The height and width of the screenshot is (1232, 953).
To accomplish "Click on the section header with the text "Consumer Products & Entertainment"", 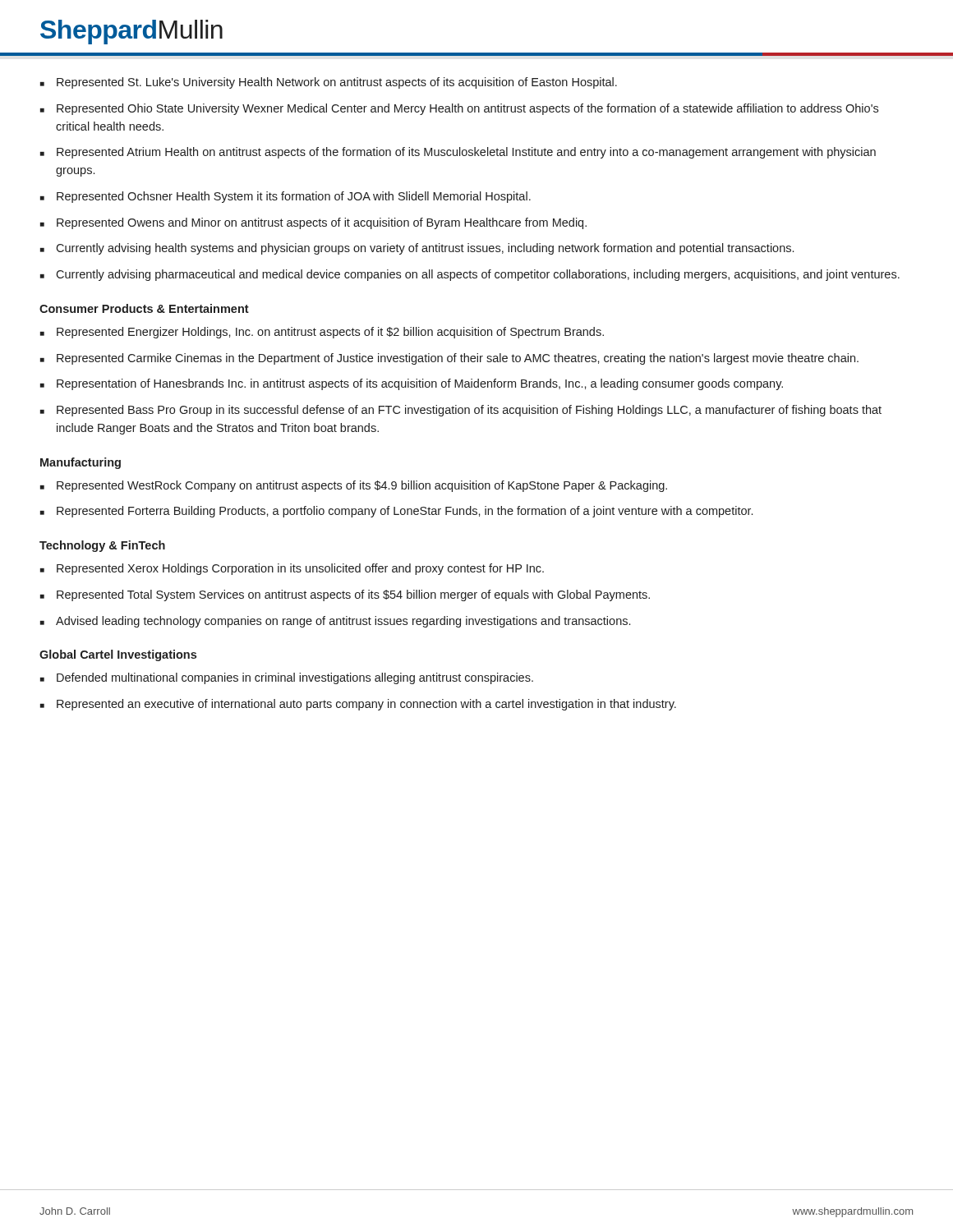I will [144, 309].
